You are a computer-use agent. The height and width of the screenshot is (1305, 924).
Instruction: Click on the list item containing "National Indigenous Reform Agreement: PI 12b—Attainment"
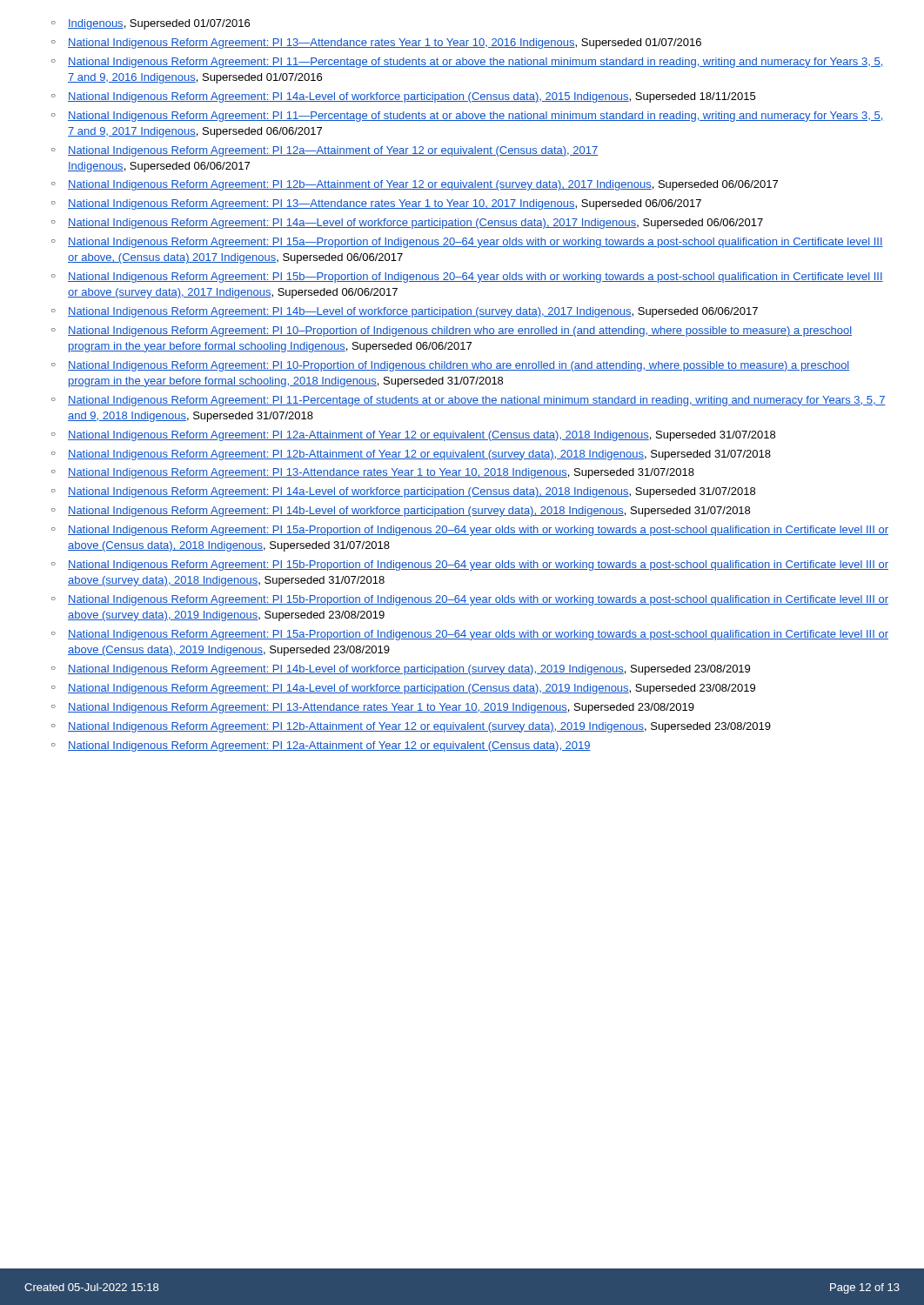(x=423, y=184)
